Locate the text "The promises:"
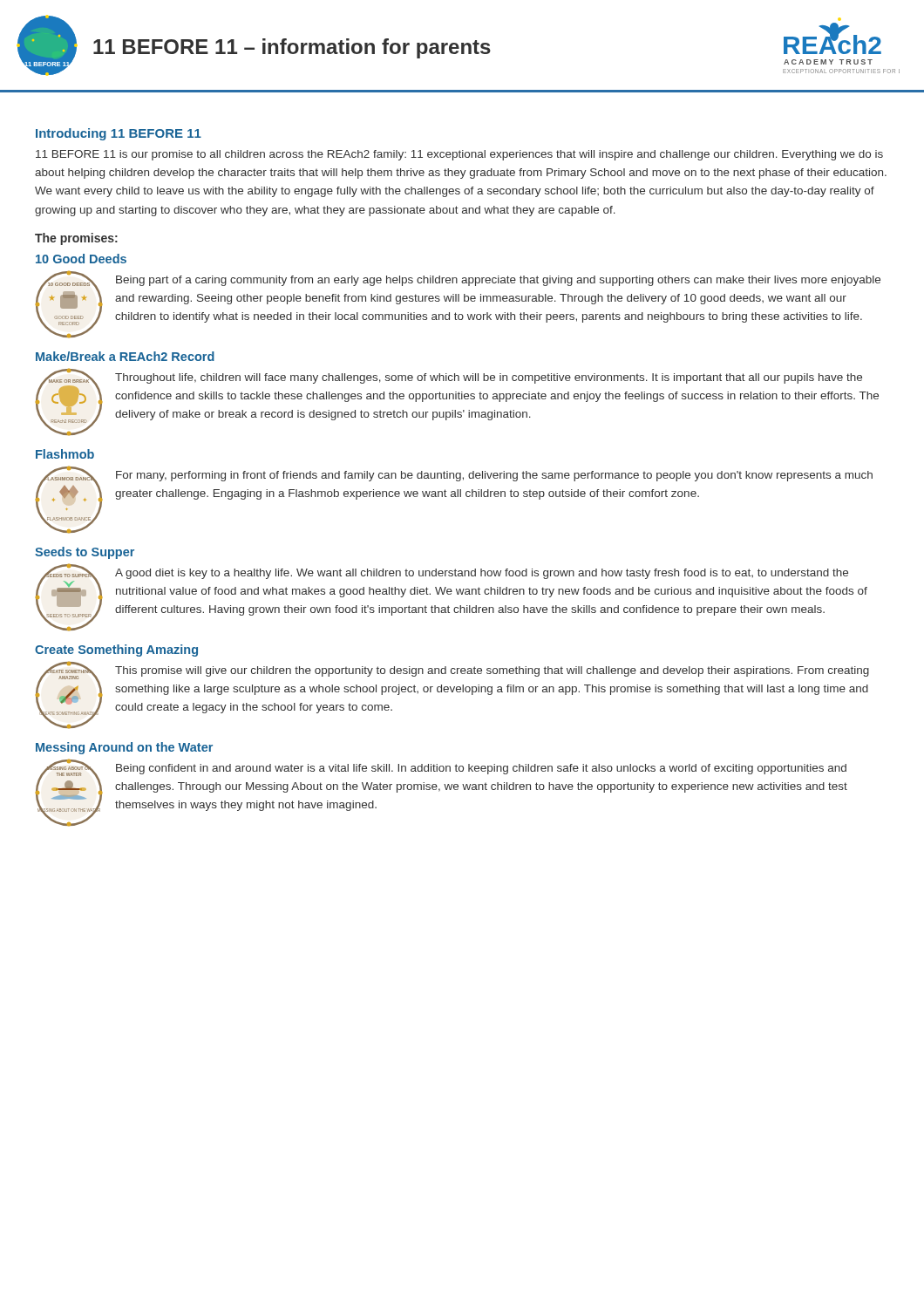 [77, 238]
